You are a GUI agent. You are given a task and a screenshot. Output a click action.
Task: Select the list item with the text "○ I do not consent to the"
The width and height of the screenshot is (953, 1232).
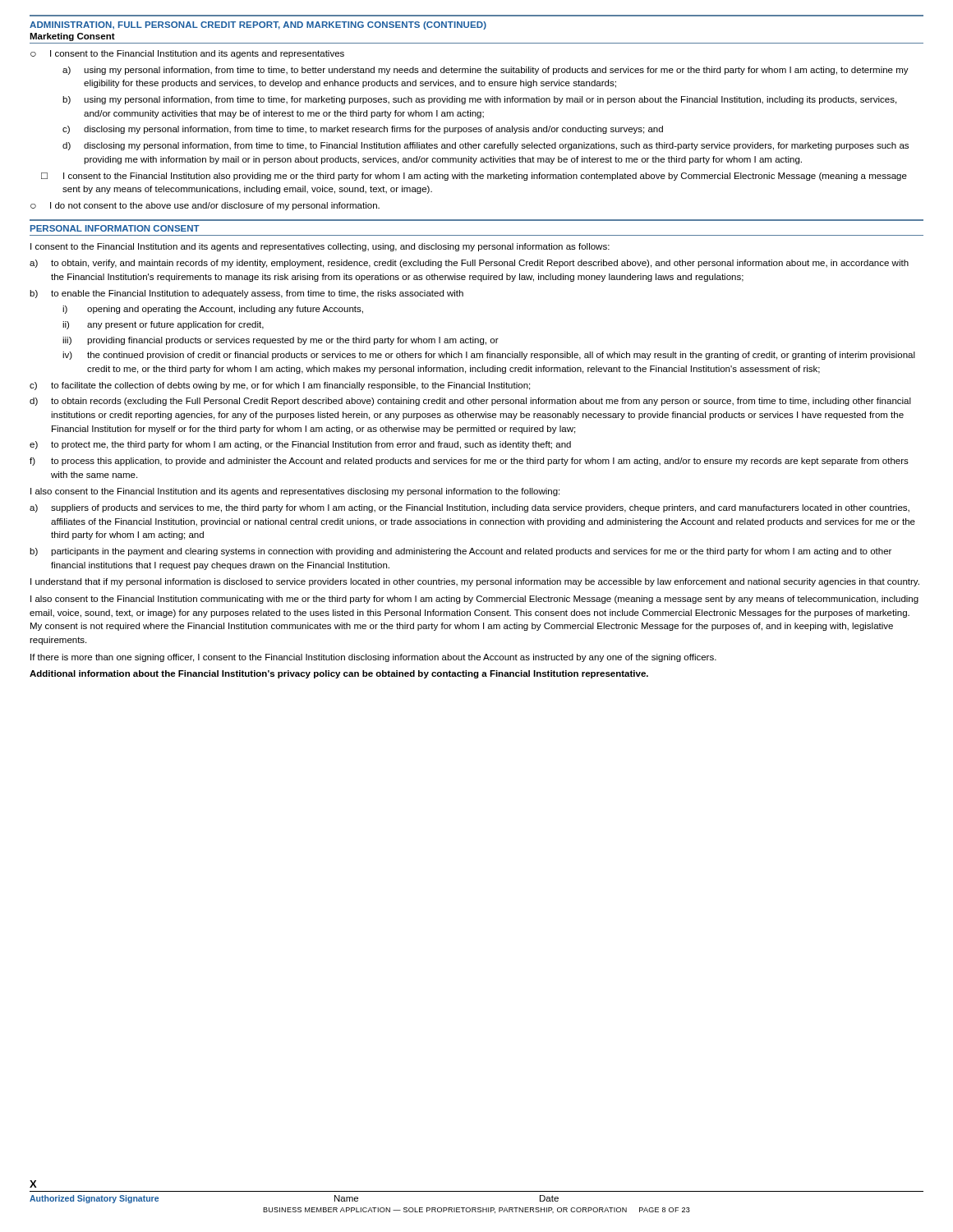click(x=205, y=205)
